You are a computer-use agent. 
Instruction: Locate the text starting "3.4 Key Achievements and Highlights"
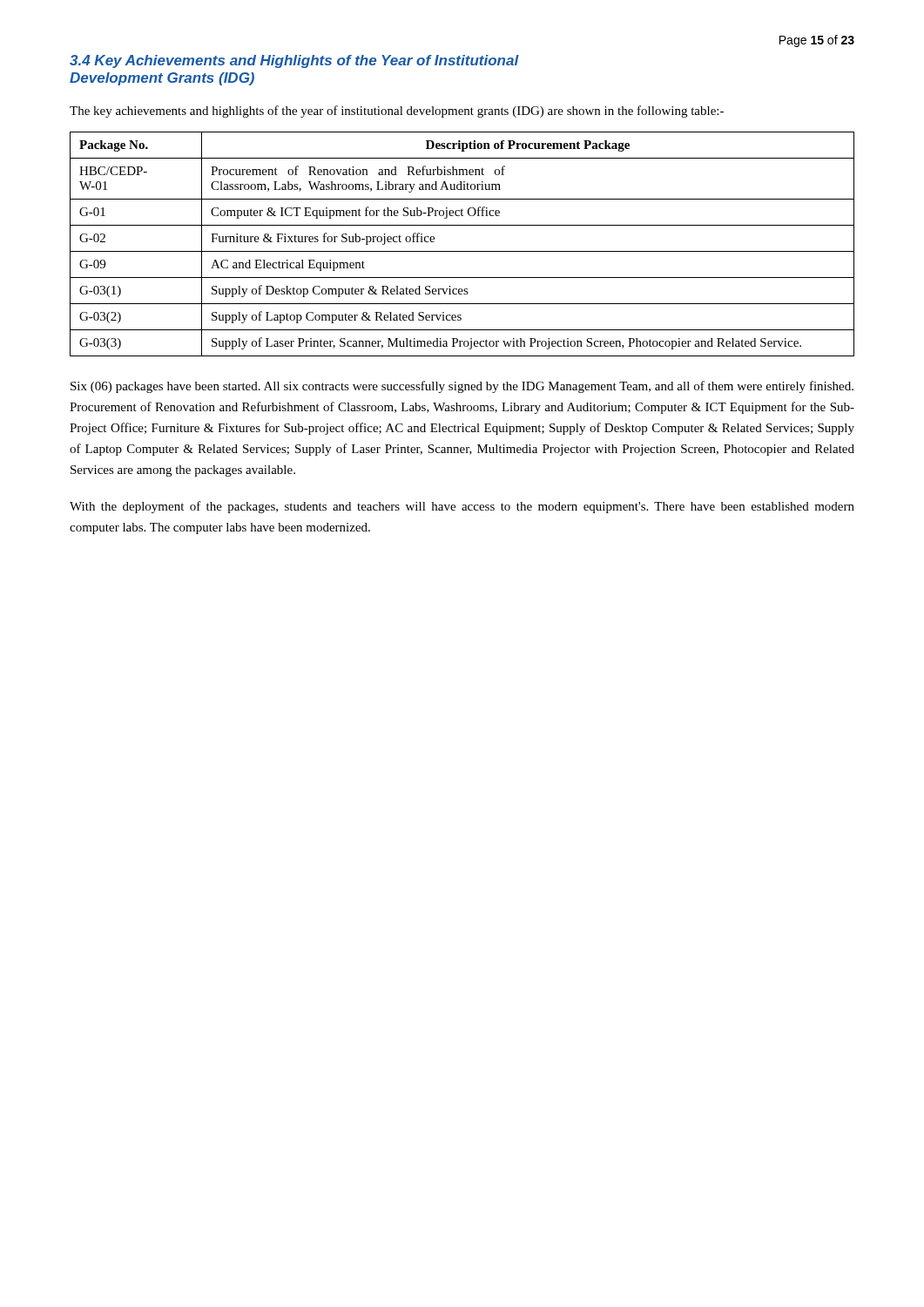[x=294, y=69]
